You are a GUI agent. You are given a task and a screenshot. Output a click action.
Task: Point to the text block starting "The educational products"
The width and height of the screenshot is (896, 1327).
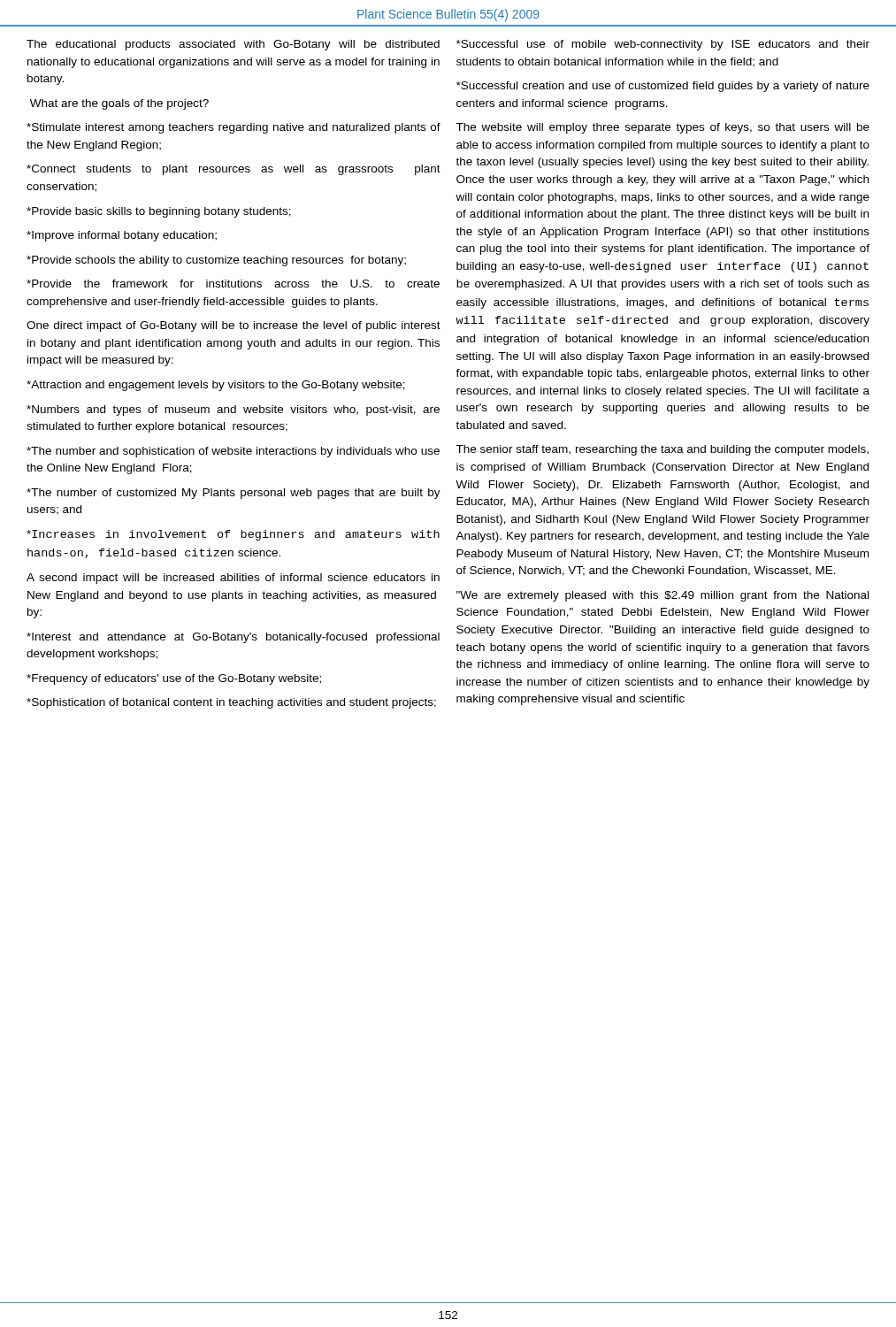pos(233,61)
